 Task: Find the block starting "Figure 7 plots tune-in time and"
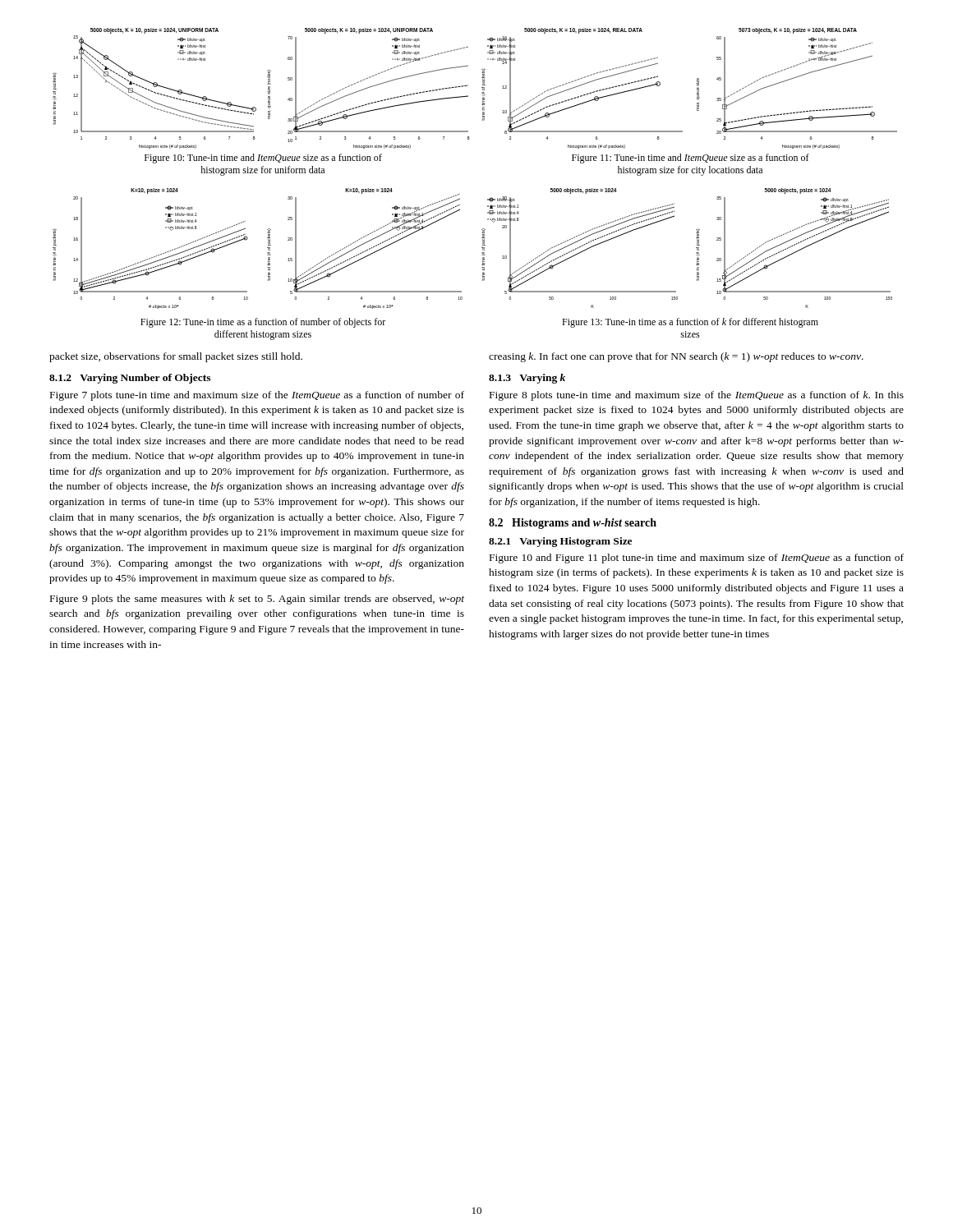click(x=257, y=486)
